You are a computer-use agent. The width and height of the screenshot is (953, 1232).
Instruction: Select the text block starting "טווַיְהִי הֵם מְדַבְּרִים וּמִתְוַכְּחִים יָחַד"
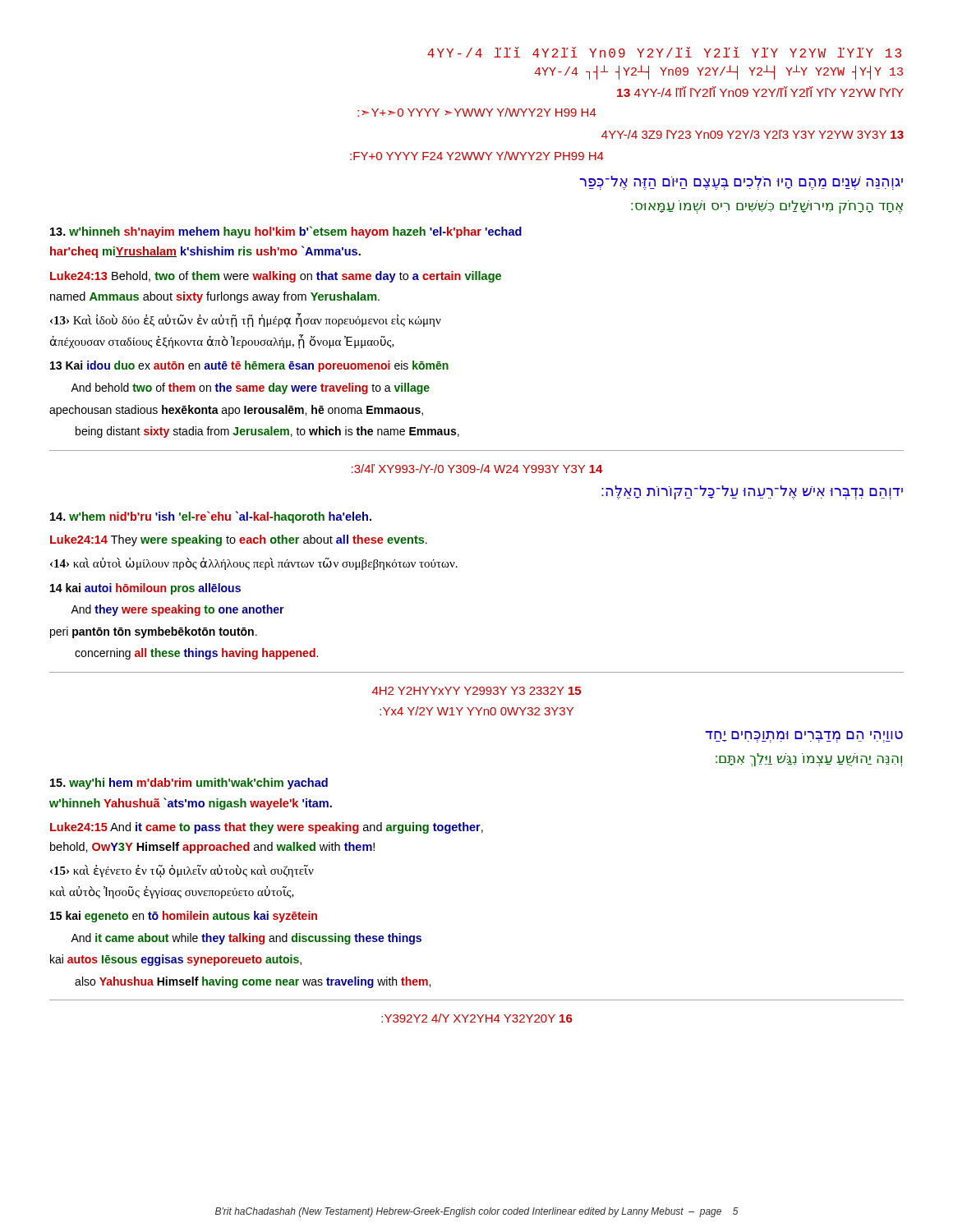pos(804,734)
